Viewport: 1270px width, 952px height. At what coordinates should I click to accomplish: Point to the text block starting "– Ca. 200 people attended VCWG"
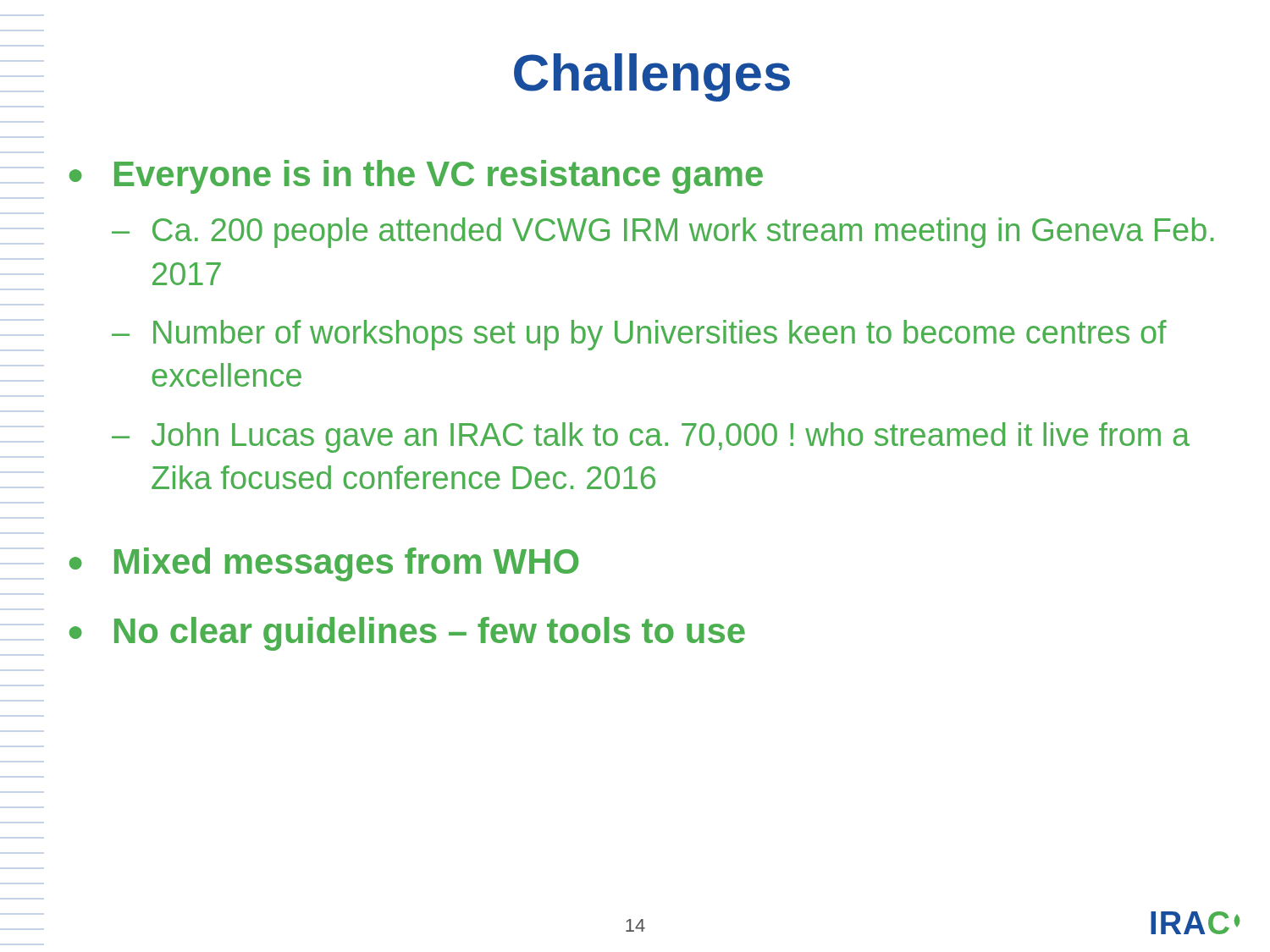click(x=674, y=253)
